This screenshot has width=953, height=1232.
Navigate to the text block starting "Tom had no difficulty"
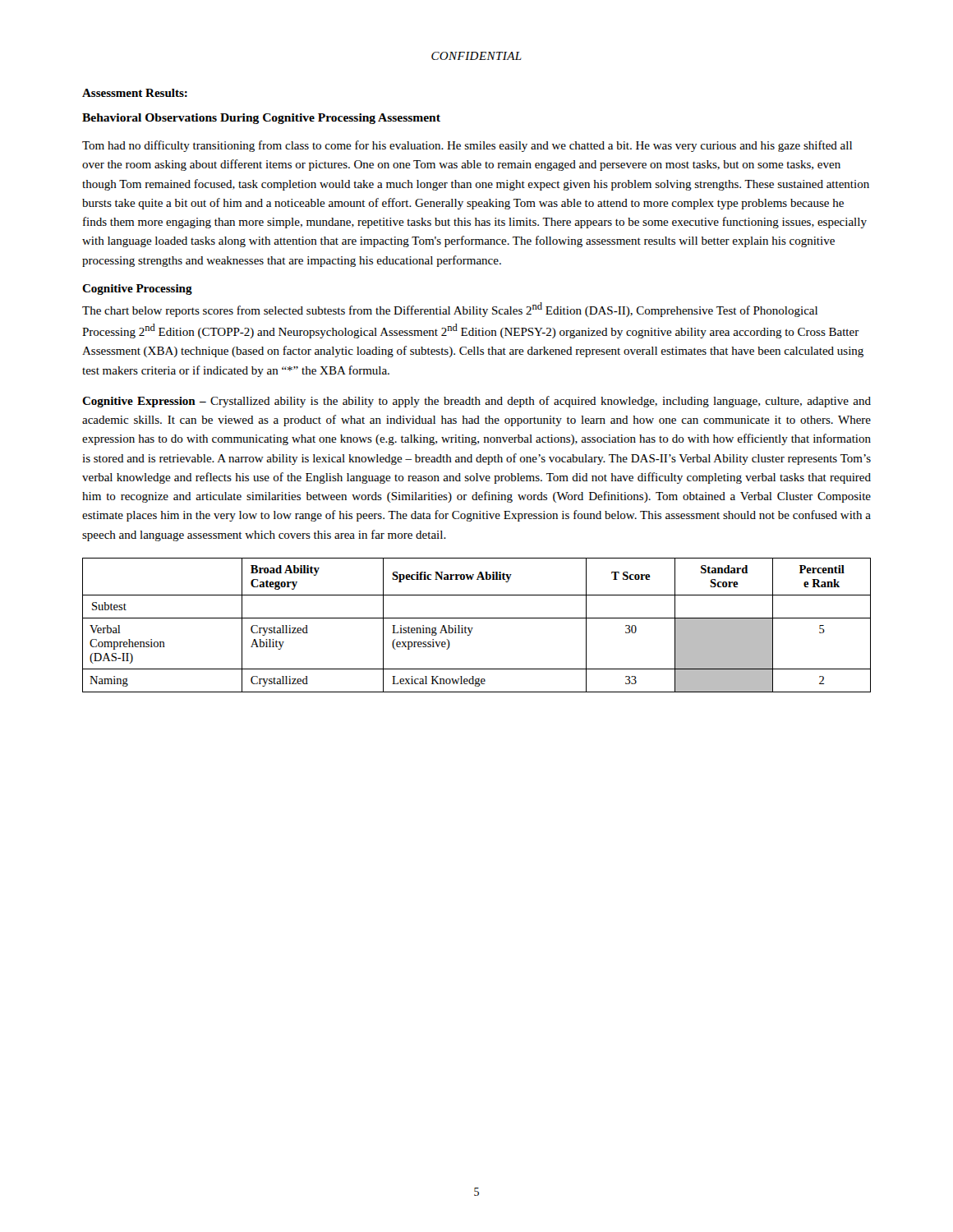[476, 203]
